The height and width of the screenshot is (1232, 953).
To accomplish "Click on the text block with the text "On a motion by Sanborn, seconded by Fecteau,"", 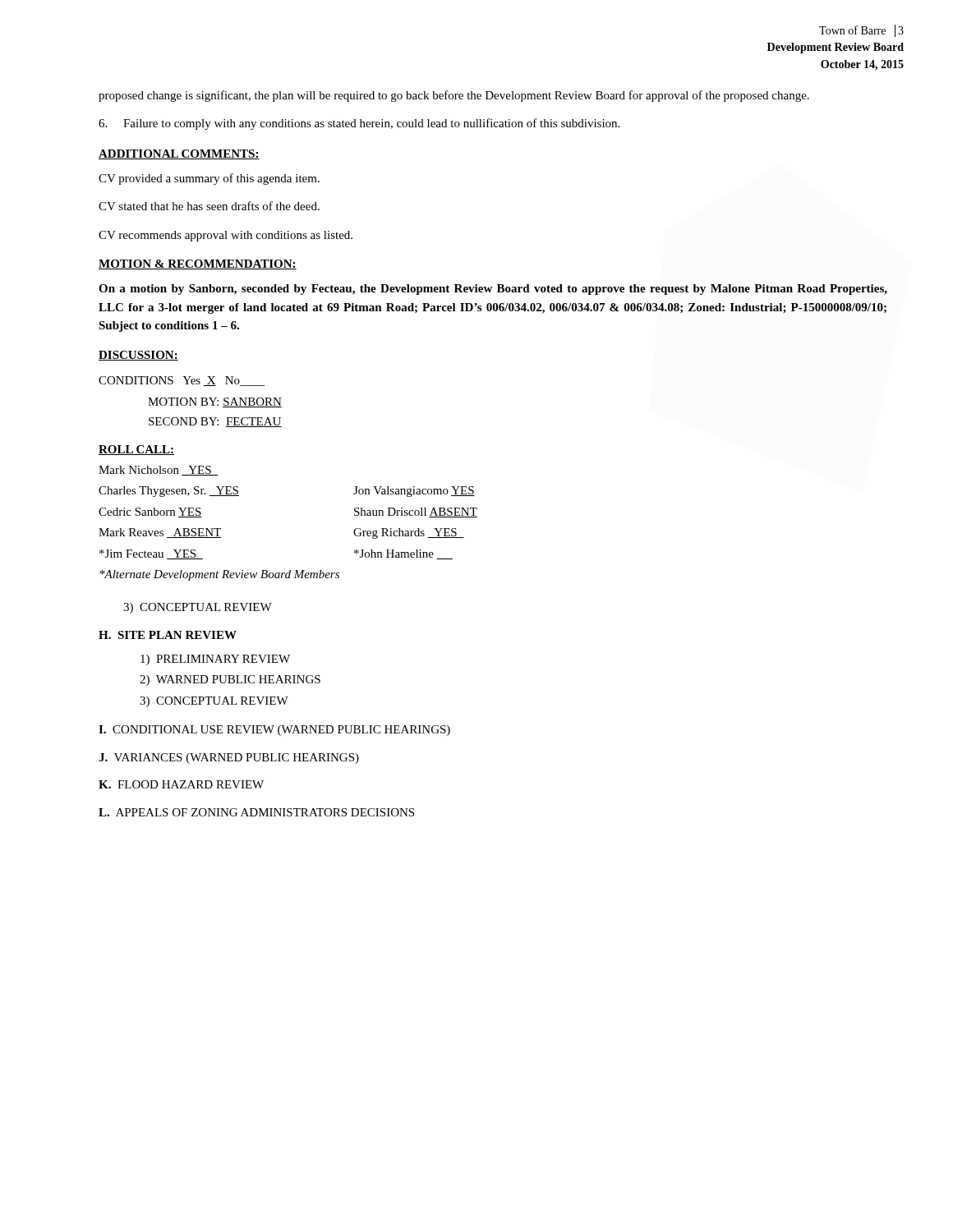I will 493,307.
